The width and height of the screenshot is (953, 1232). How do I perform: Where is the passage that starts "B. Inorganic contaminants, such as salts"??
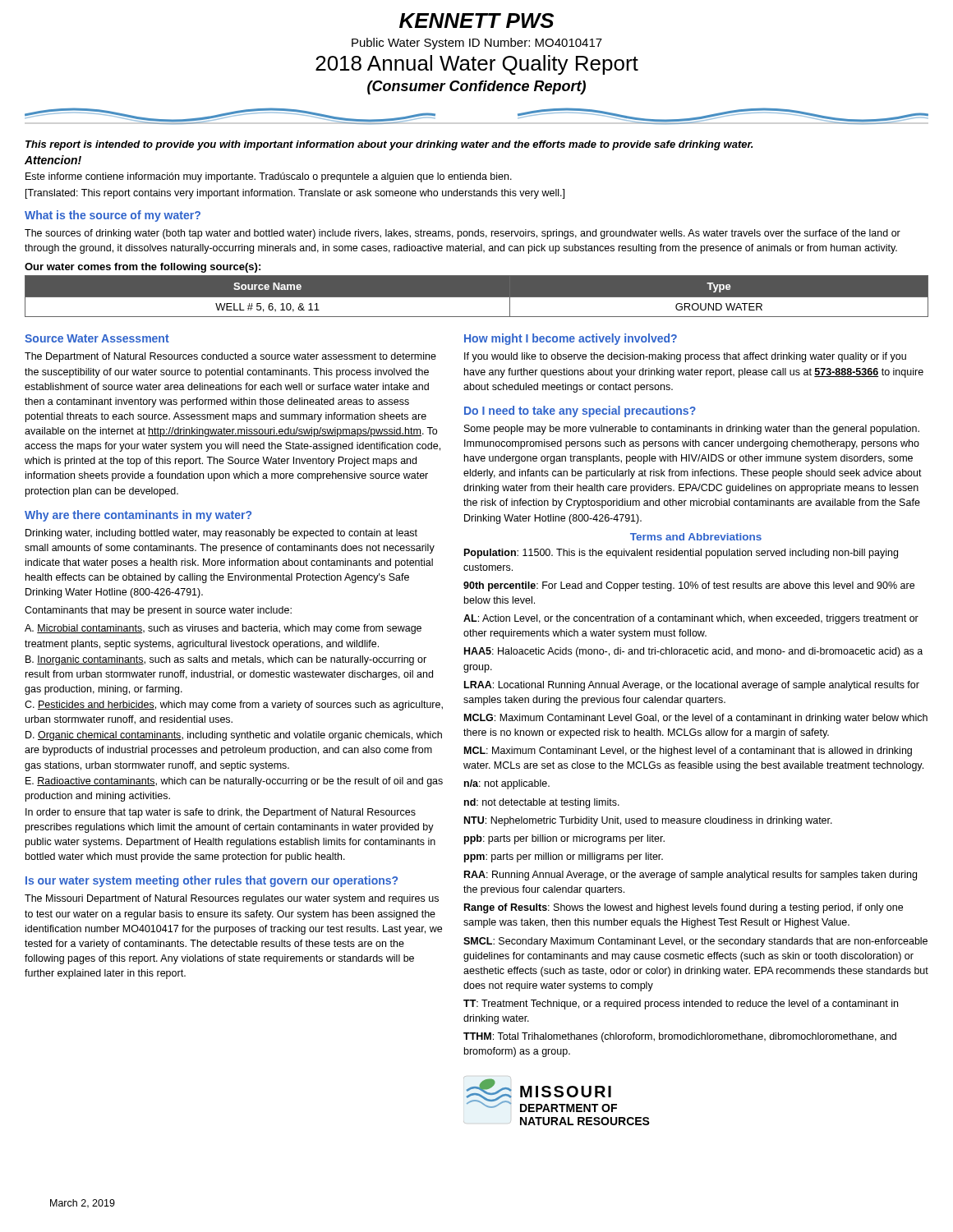pyautogui.click(x=234, y=674)
